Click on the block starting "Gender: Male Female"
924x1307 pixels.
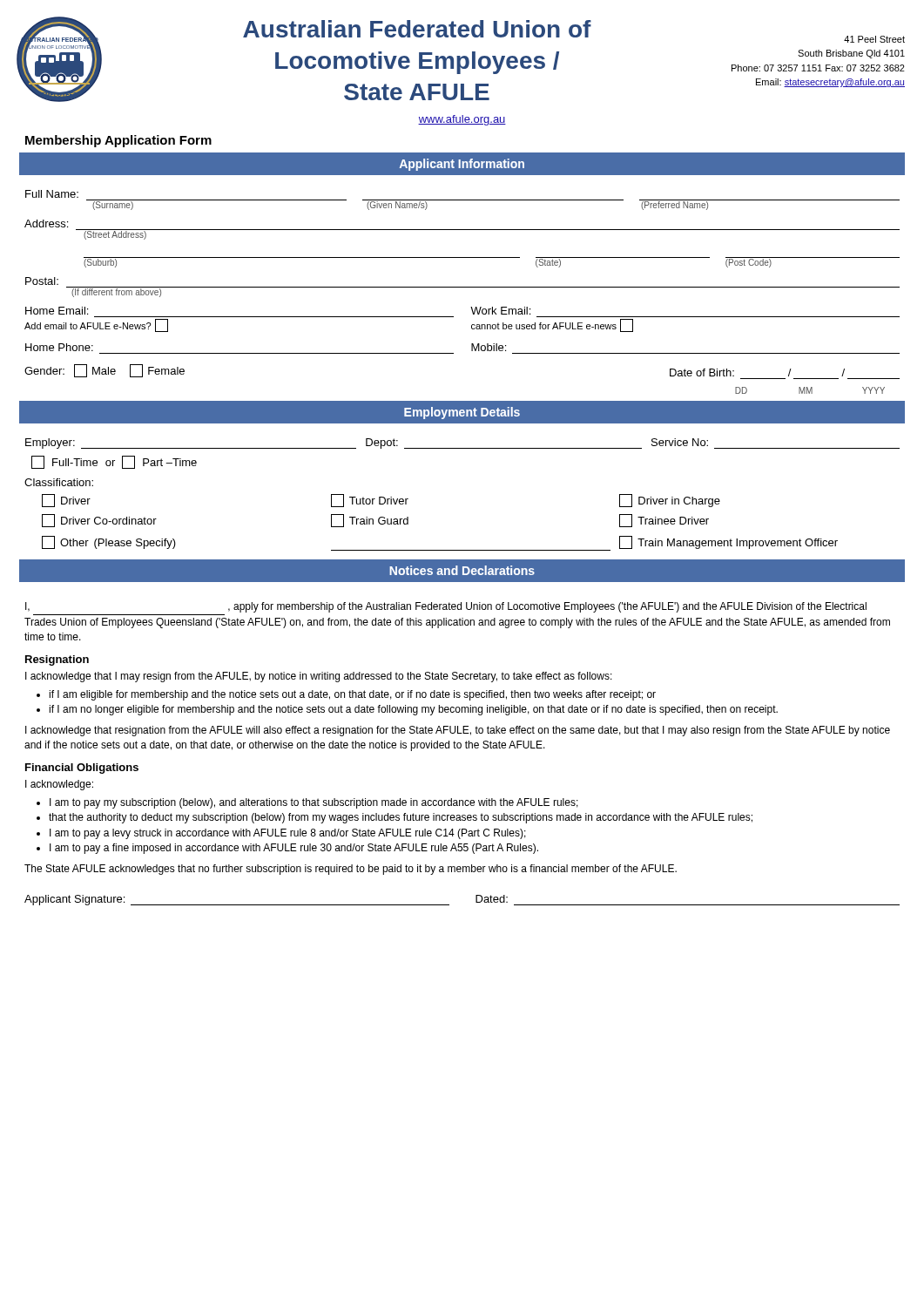(x=104, y=372)
